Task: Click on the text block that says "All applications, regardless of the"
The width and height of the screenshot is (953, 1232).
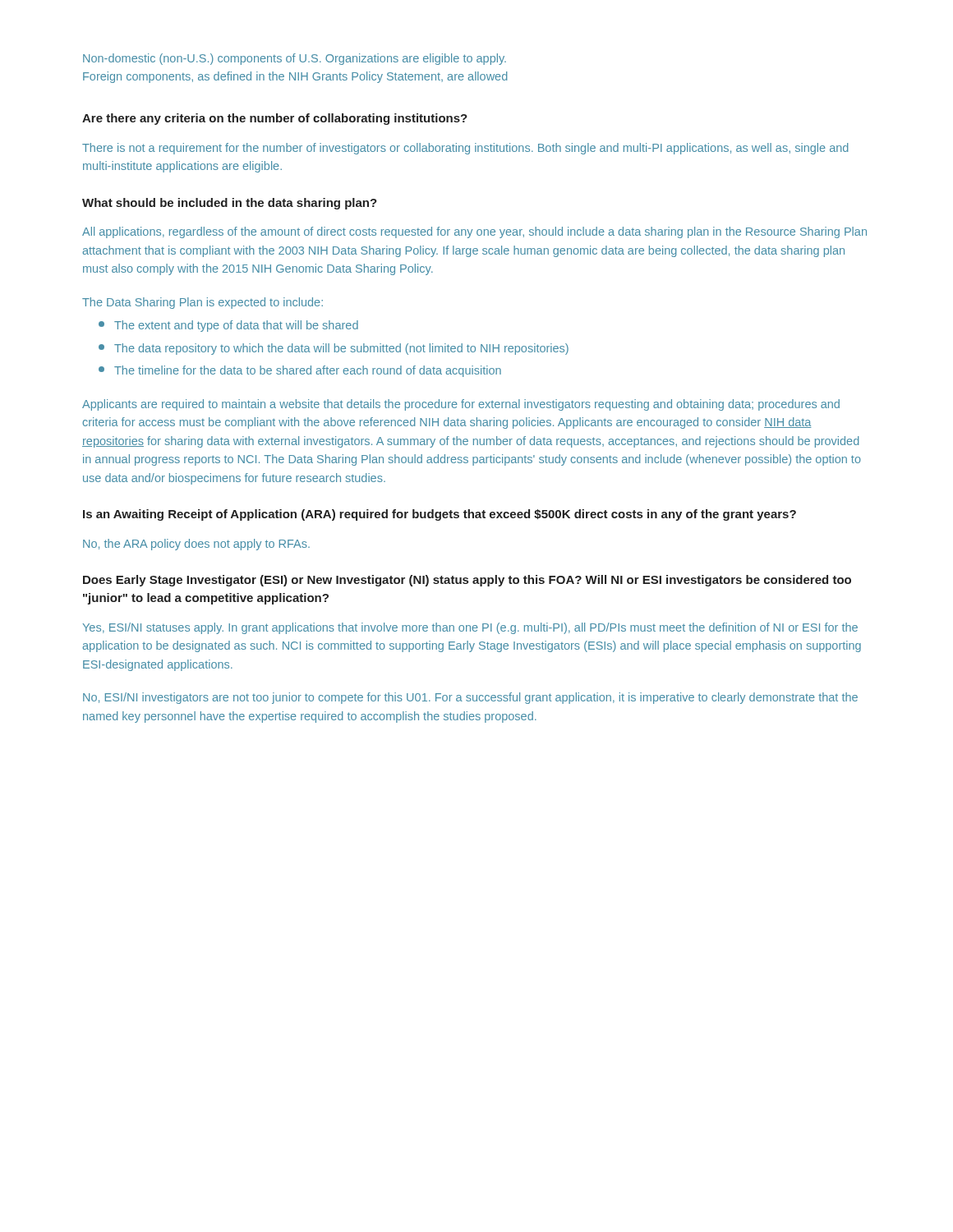Action: pyautogui.click(x=475, y=250)
